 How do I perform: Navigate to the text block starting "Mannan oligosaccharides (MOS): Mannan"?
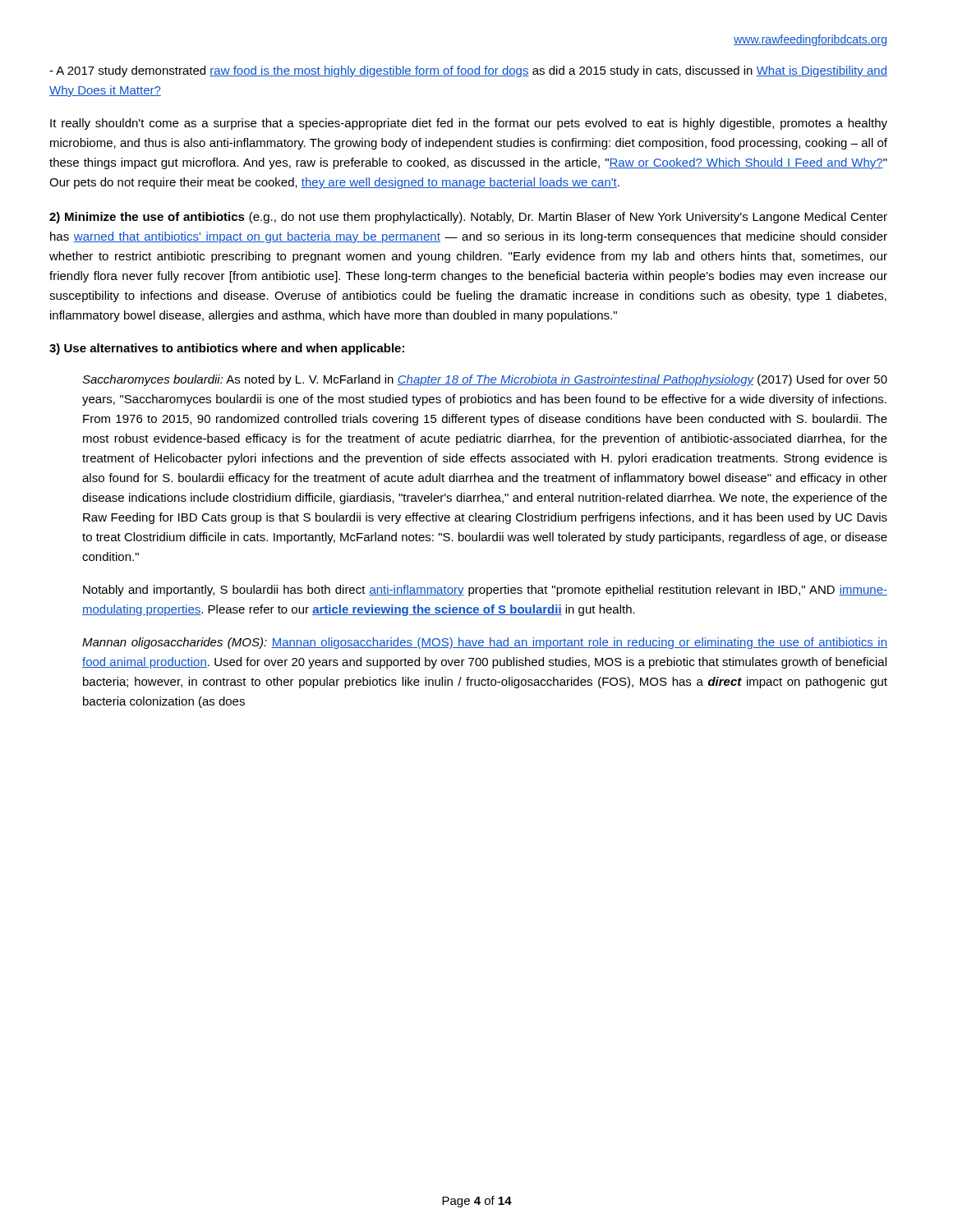tap(485, 671)
